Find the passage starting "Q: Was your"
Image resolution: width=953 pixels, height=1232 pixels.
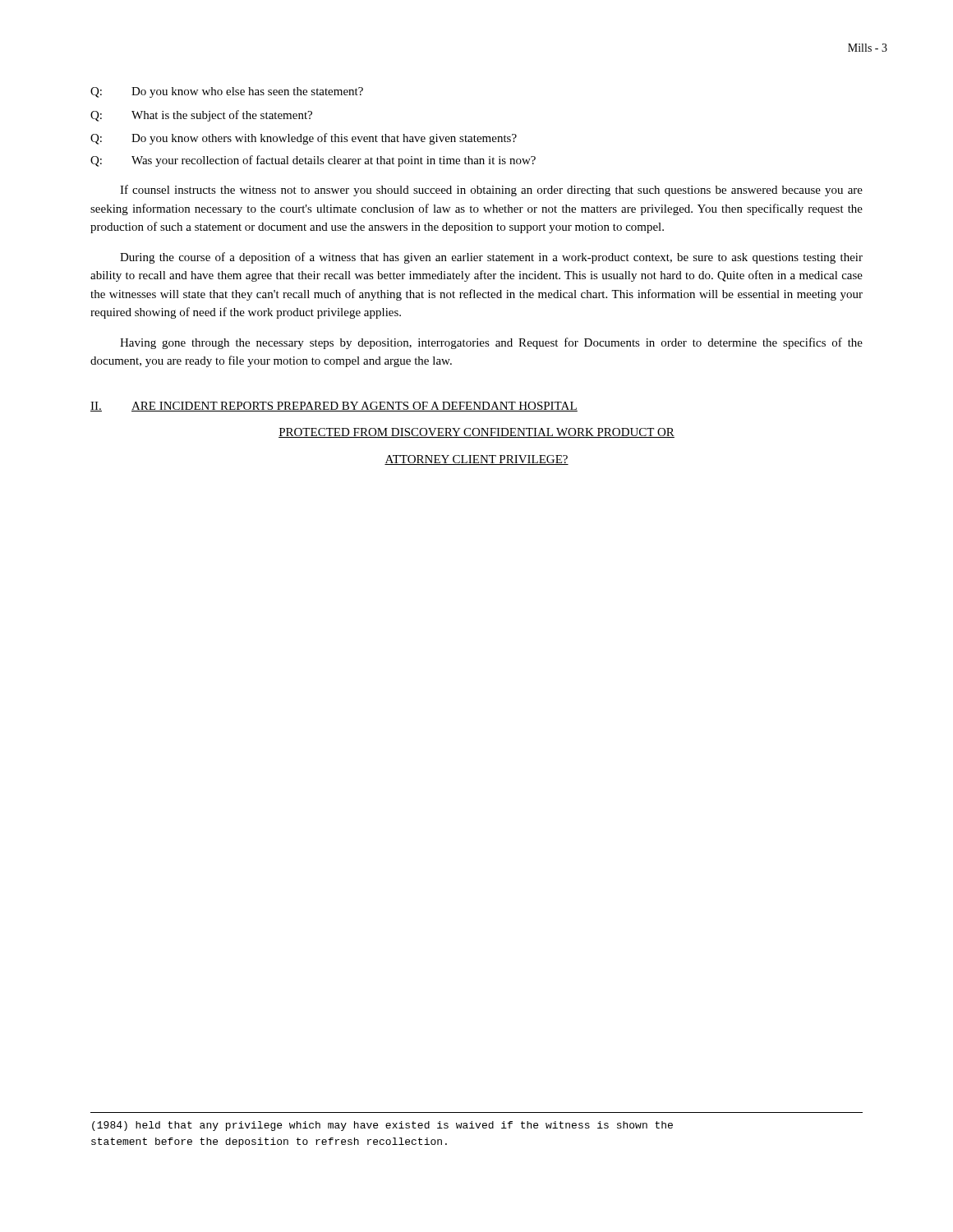tap(476, 160)
